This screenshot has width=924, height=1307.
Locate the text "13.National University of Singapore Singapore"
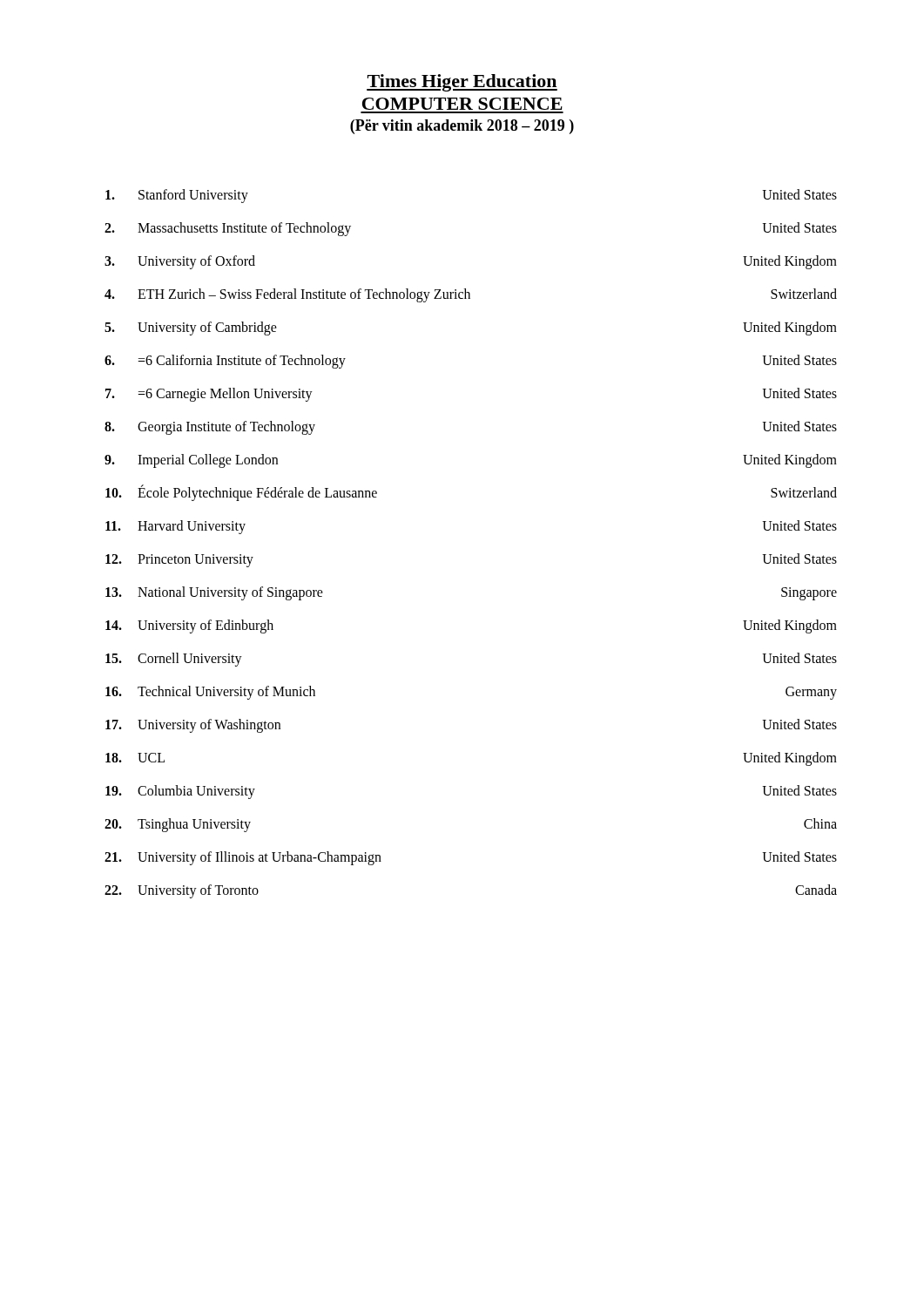point(239,593)
